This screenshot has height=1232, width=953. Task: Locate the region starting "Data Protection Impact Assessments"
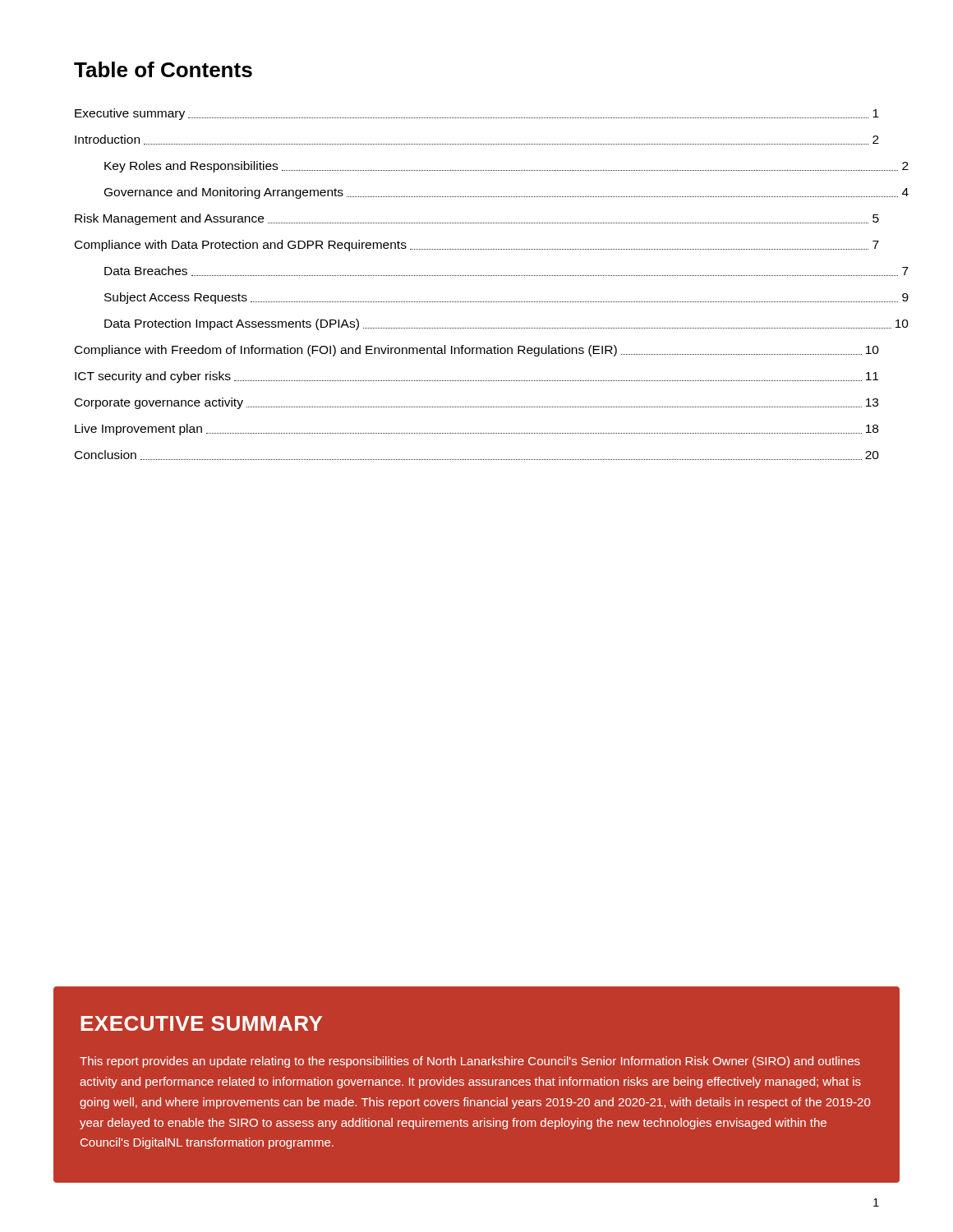coord(506,324)
